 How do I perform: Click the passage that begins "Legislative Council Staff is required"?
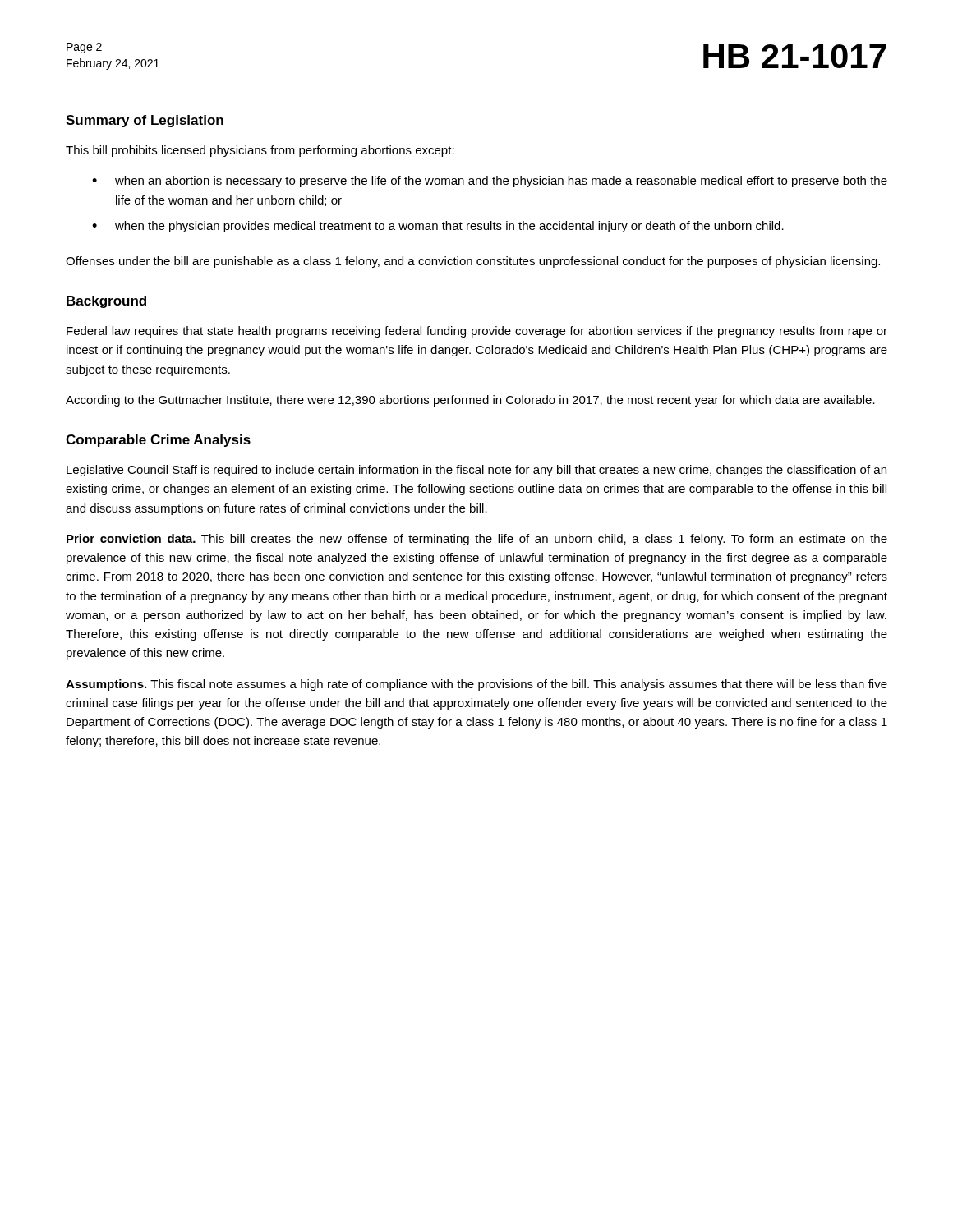point(476,489)
